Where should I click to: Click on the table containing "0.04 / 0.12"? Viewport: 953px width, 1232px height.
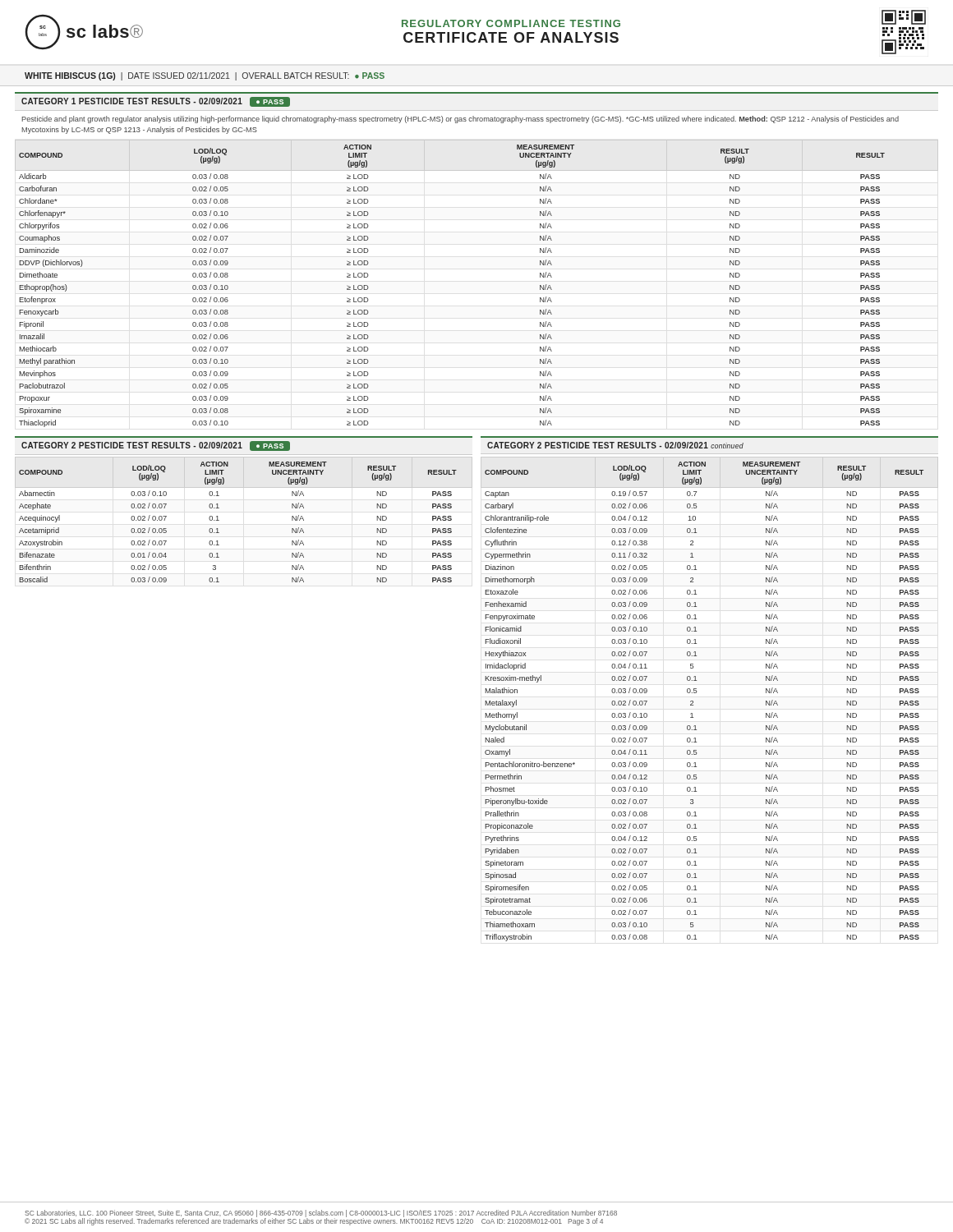pos(709,700)
